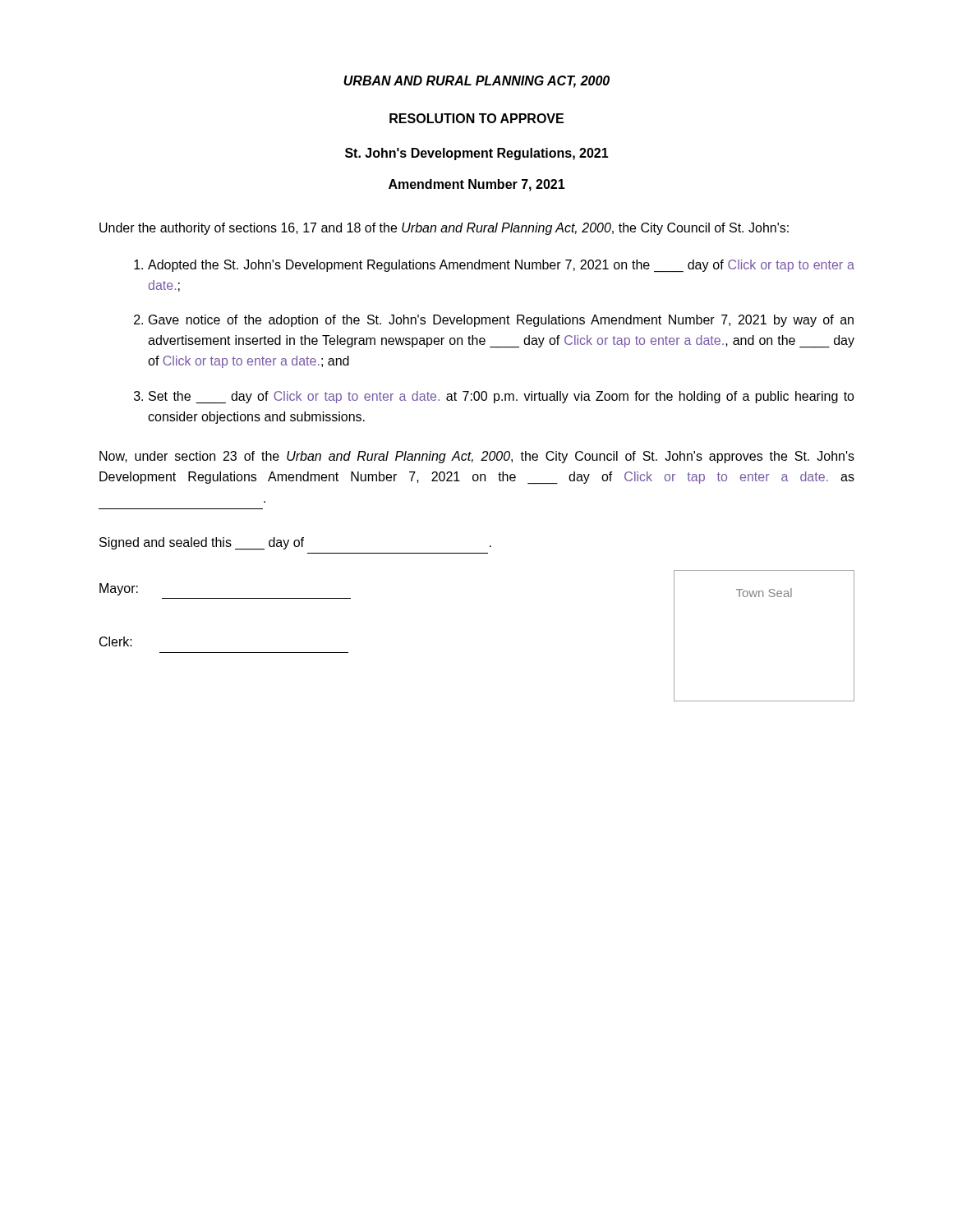The height and width of the screenshot is (1232, 953).
Task: Point to the block beginning "Adopted the St. John's Development Regulations Amendment"
Action: point(501,275)
